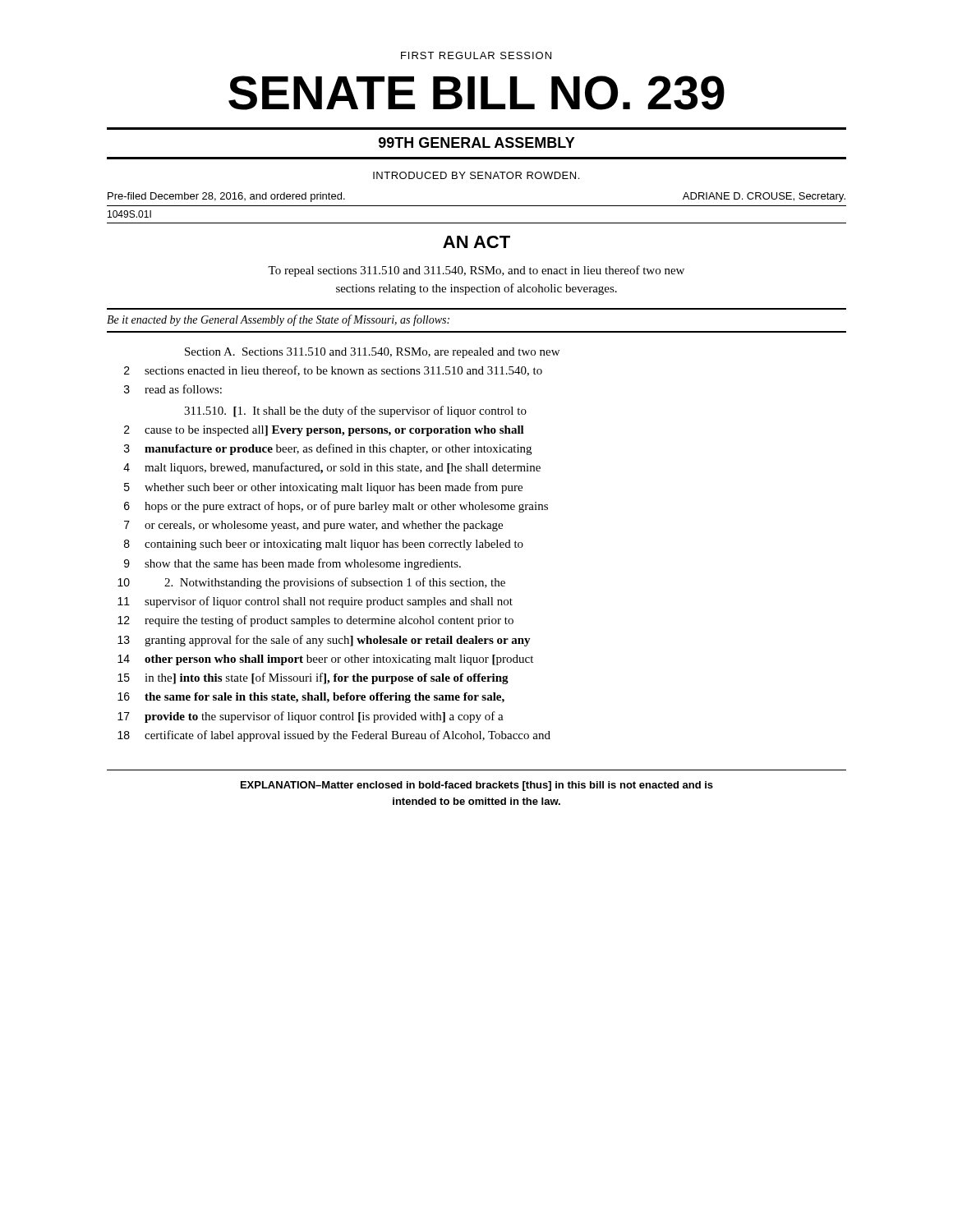Locate the block of text that opens with "Pre-filed December 28,"
The image size is (953, 1232).
point(226,196)
